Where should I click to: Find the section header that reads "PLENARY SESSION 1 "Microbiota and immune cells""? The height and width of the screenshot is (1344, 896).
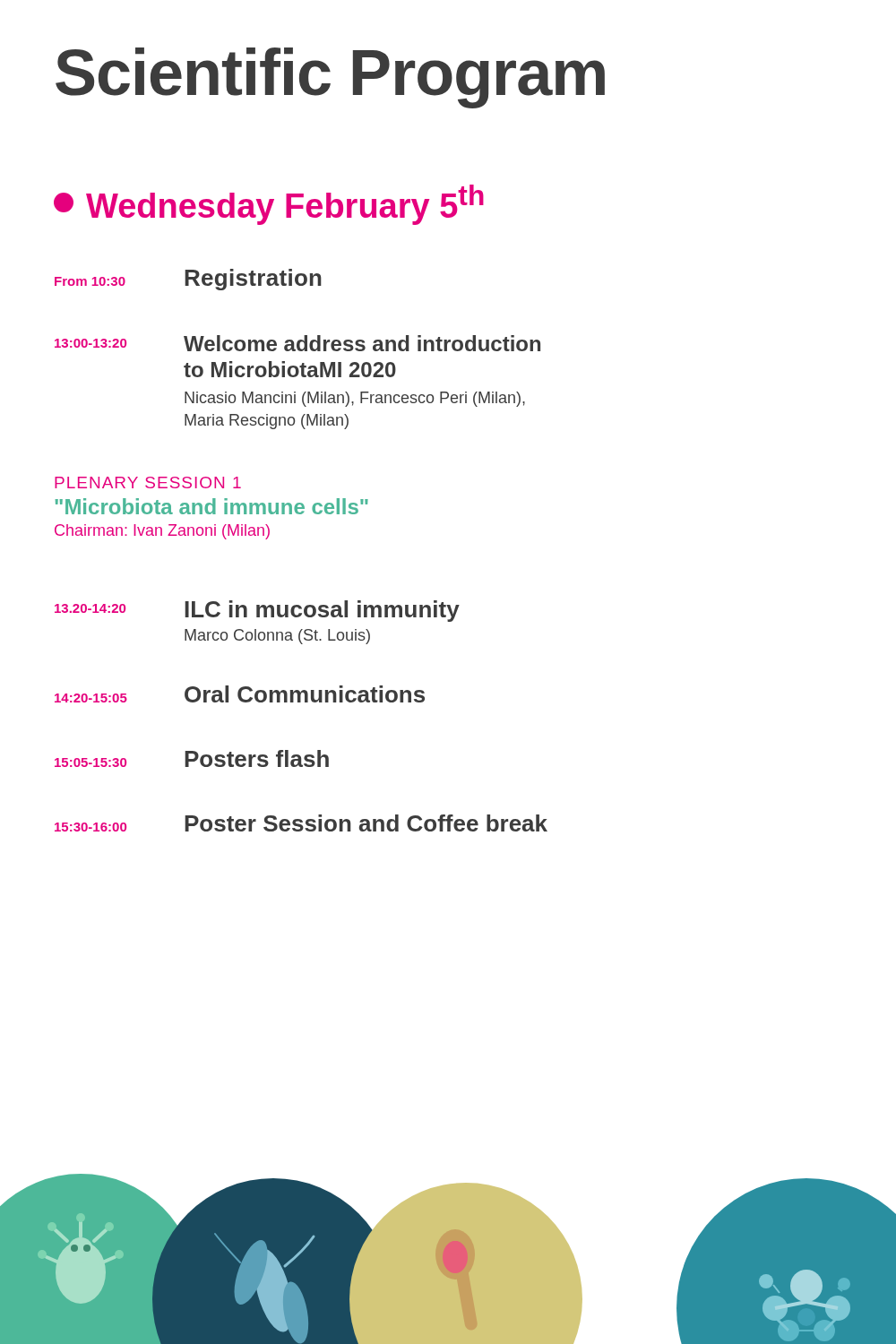(212, 507)
